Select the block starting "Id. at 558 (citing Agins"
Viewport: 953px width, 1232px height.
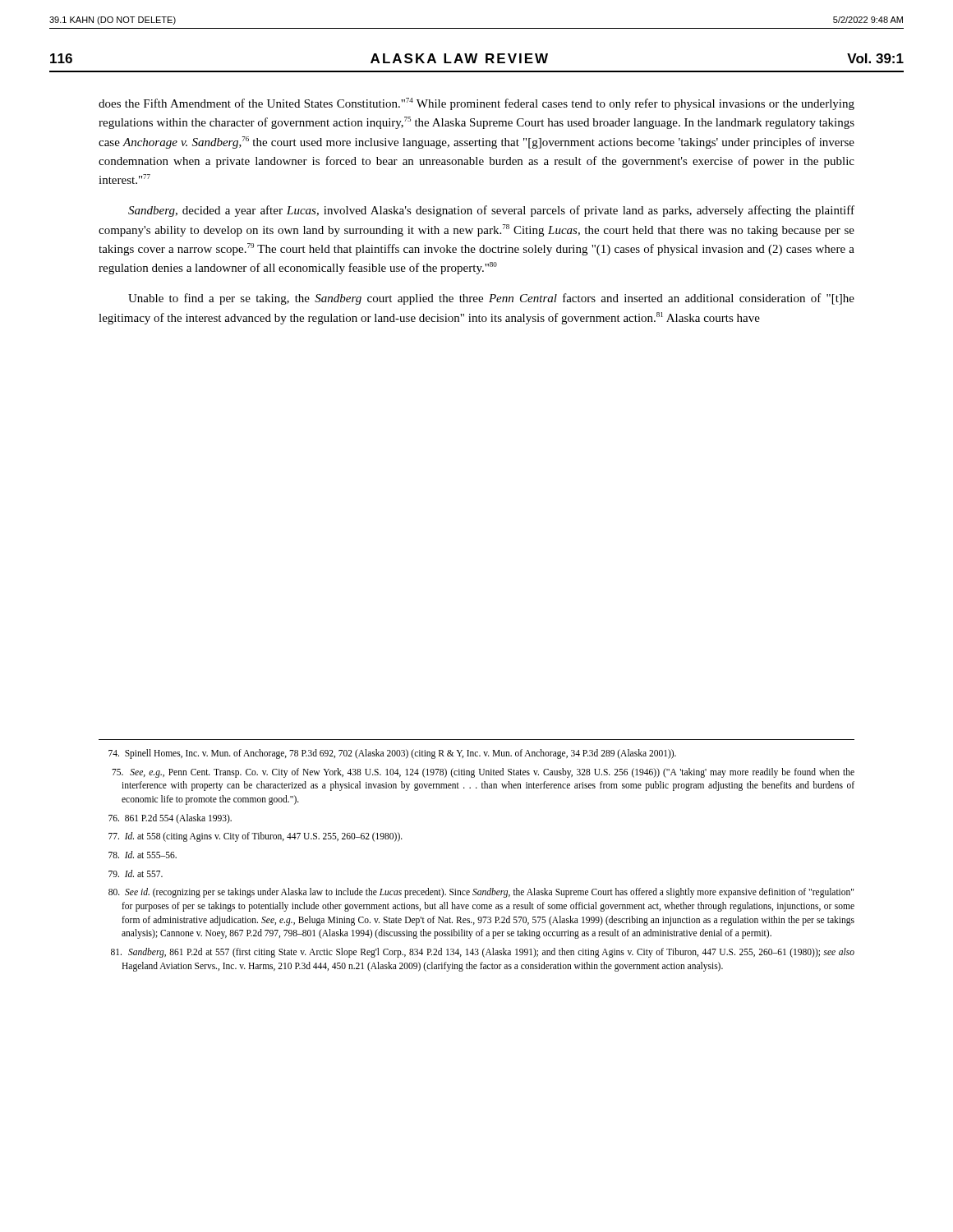tap(251, 836)
